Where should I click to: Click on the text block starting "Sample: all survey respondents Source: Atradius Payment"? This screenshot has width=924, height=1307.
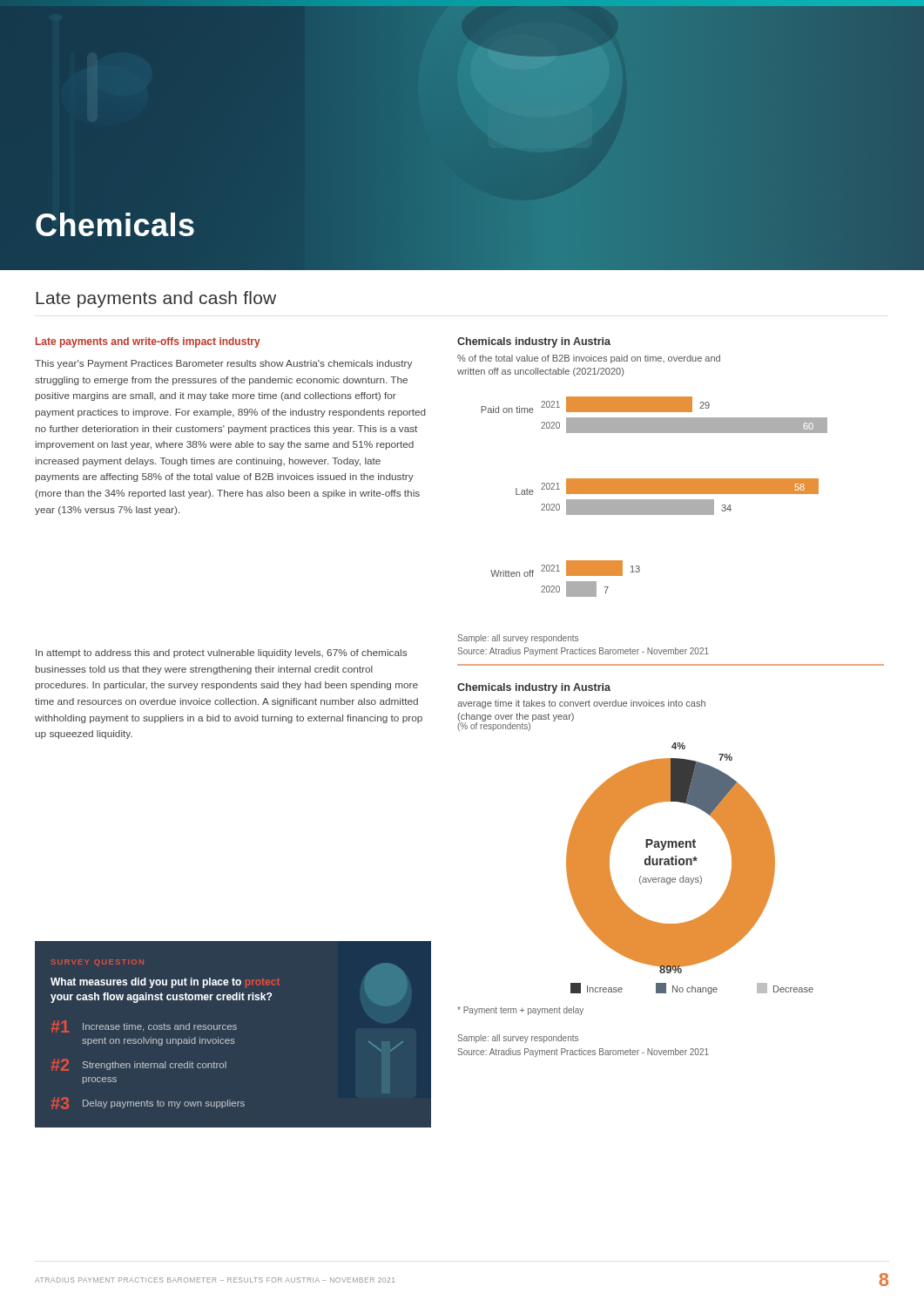pos(583,645)
